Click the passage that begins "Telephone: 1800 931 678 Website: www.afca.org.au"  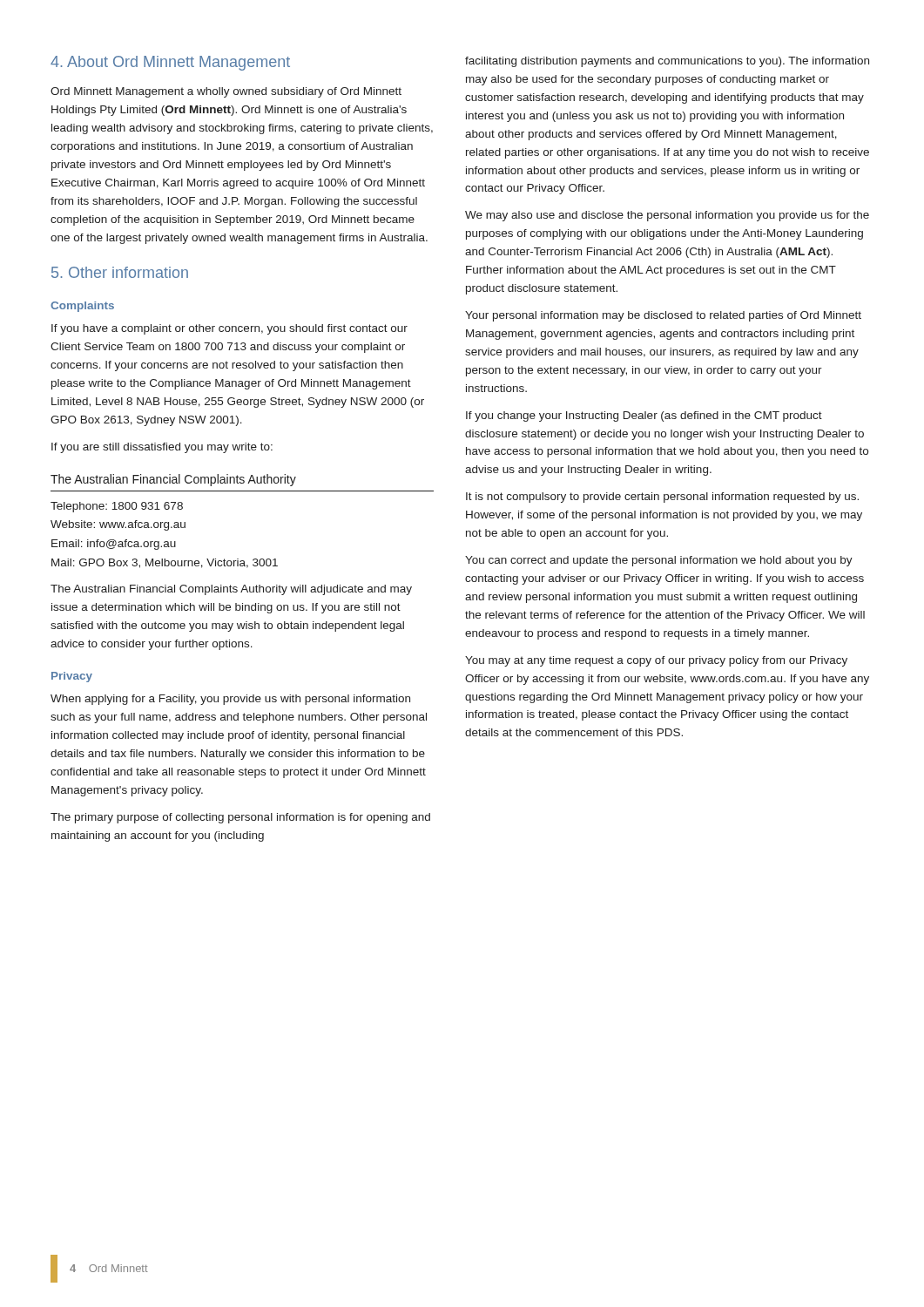point(117,507)
